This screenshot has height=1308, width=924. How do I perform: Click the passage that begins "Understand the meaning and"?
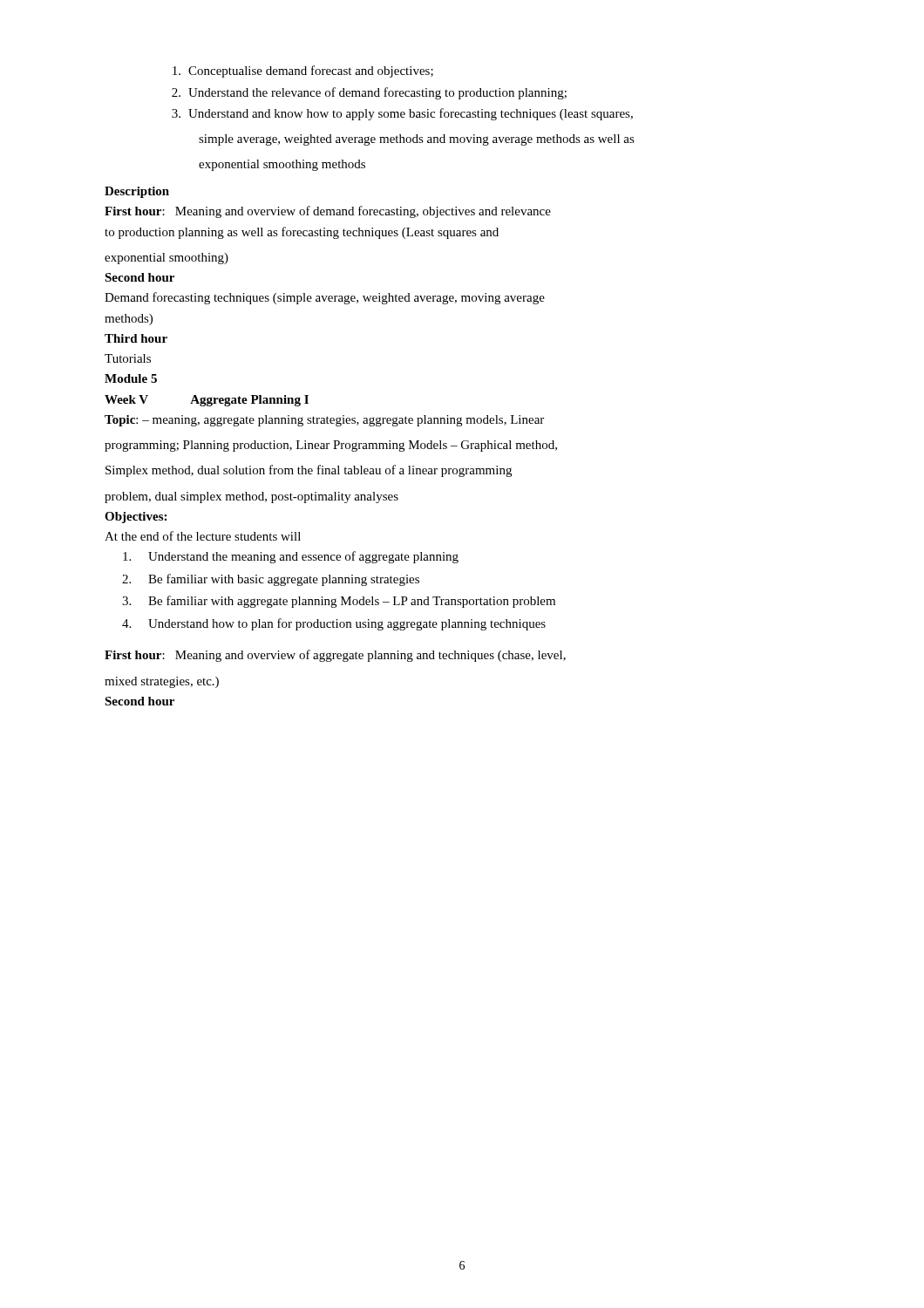290,557
